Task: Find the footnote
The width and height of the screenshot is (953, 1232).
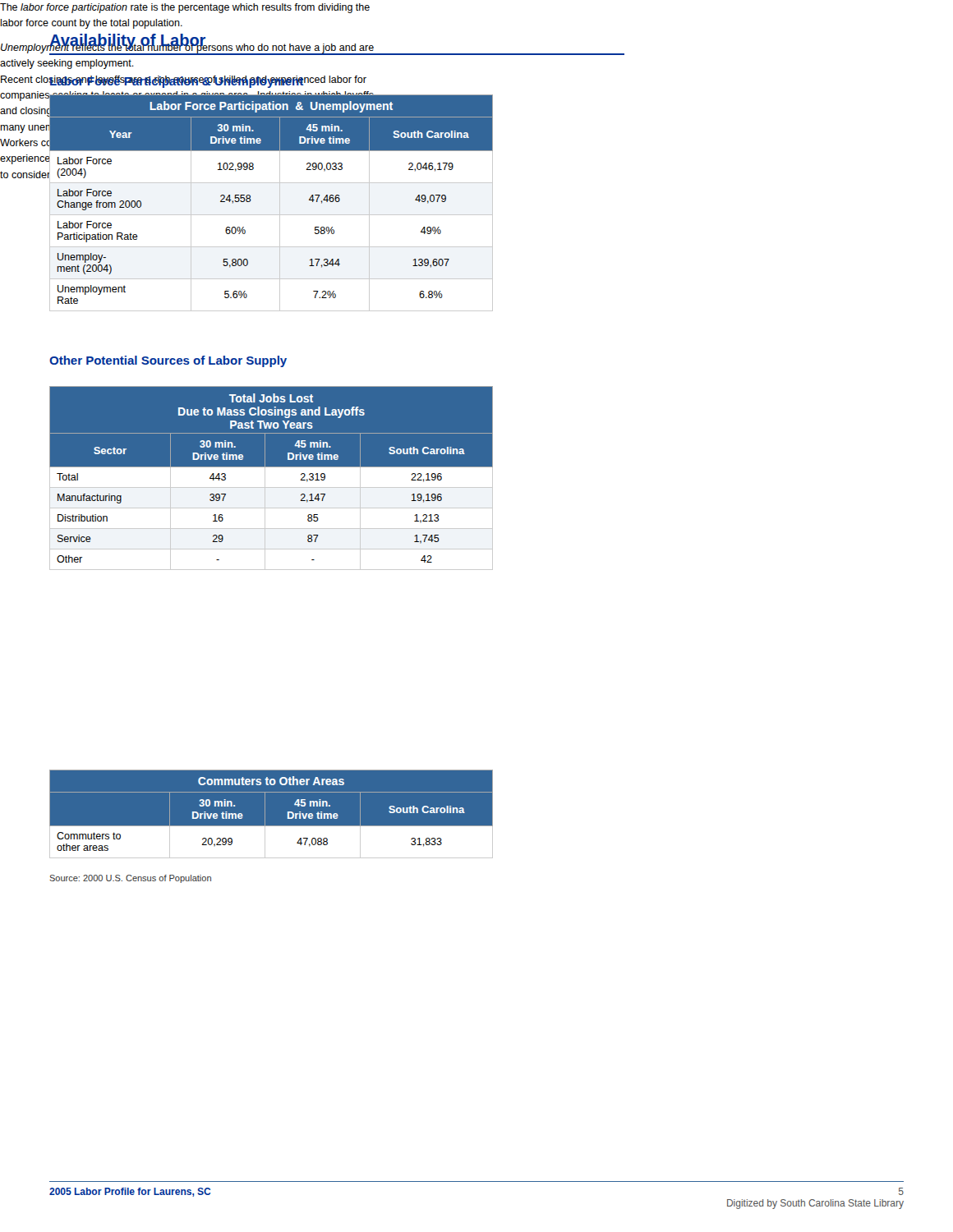Action: 130,878
